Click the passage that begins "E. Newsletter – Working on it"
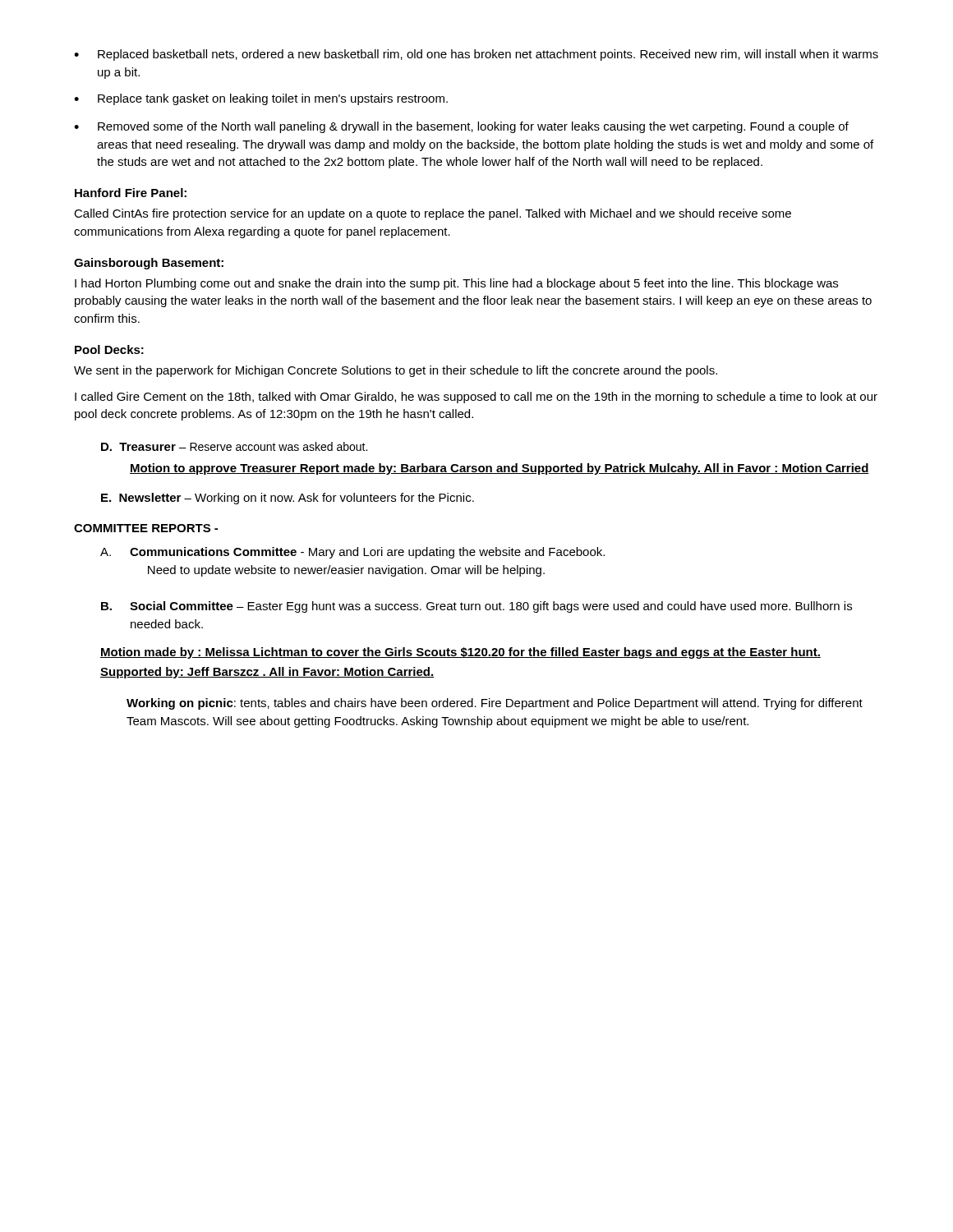The image size is (953, 1232). pyautogui.click(x=287, y=497)
